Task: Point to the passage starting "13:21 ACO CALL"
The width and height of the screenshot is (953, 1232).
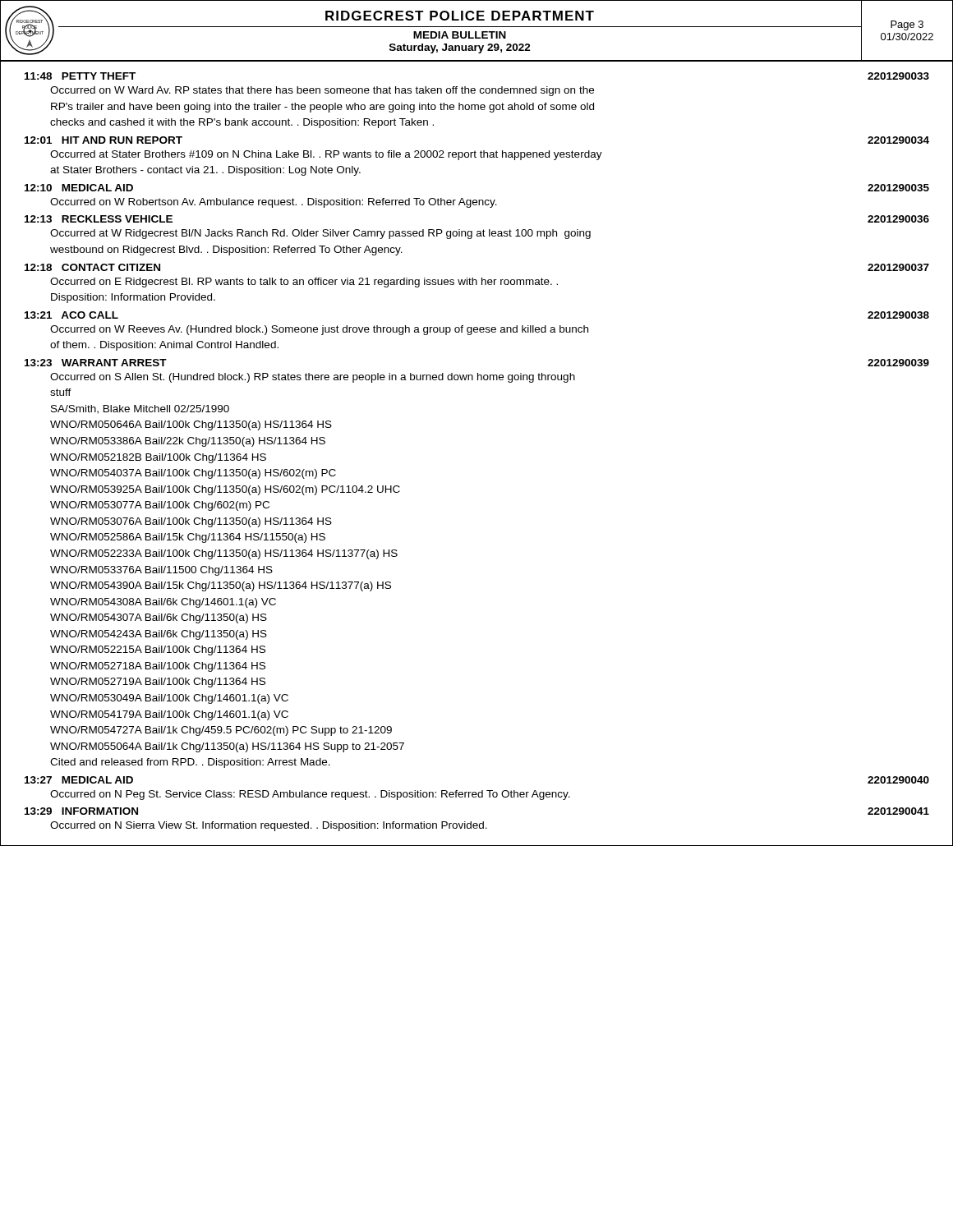Action: click(476, 331)
